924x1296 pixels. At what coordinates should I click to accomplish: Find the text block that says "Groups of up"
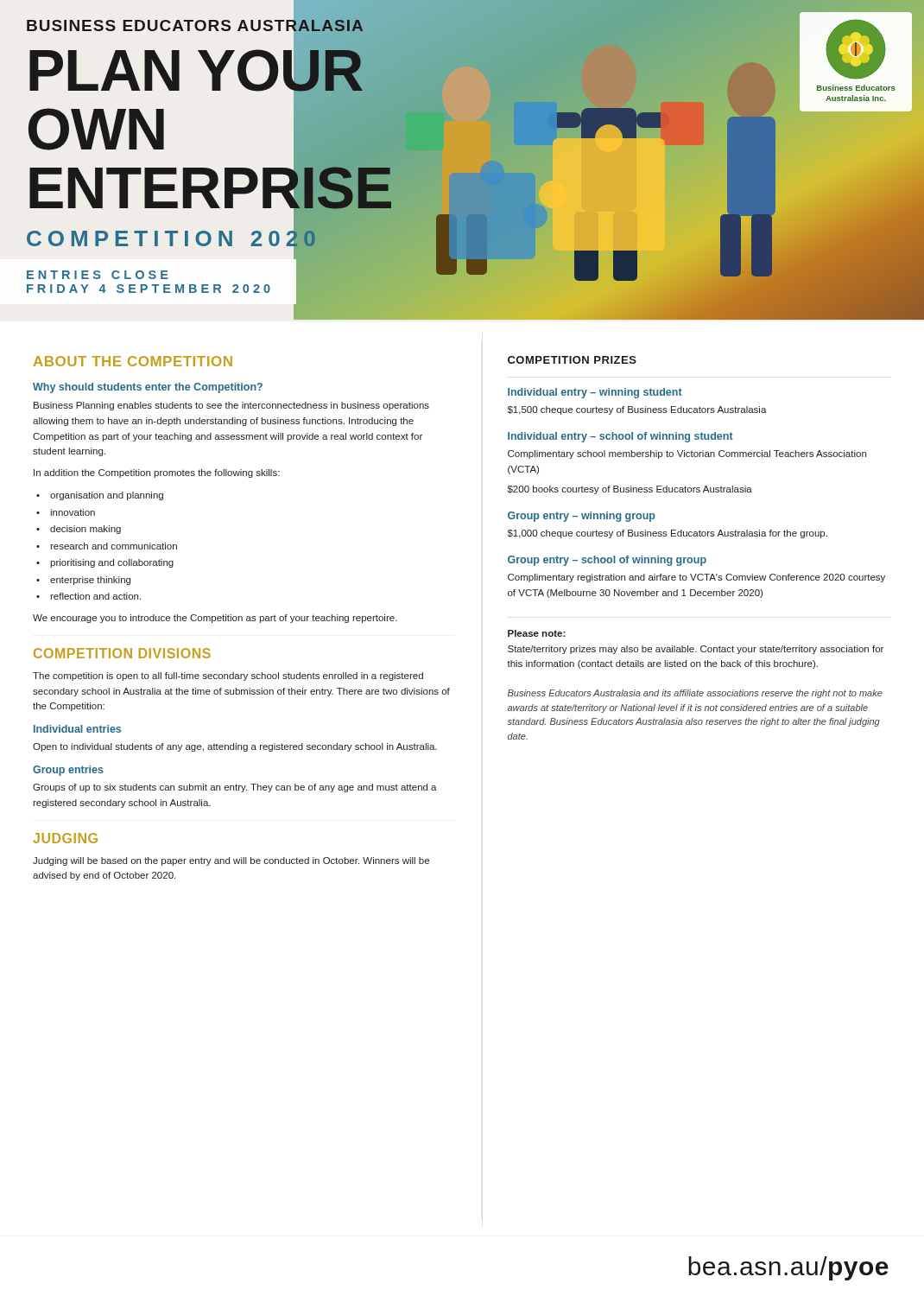click(244, 796)
